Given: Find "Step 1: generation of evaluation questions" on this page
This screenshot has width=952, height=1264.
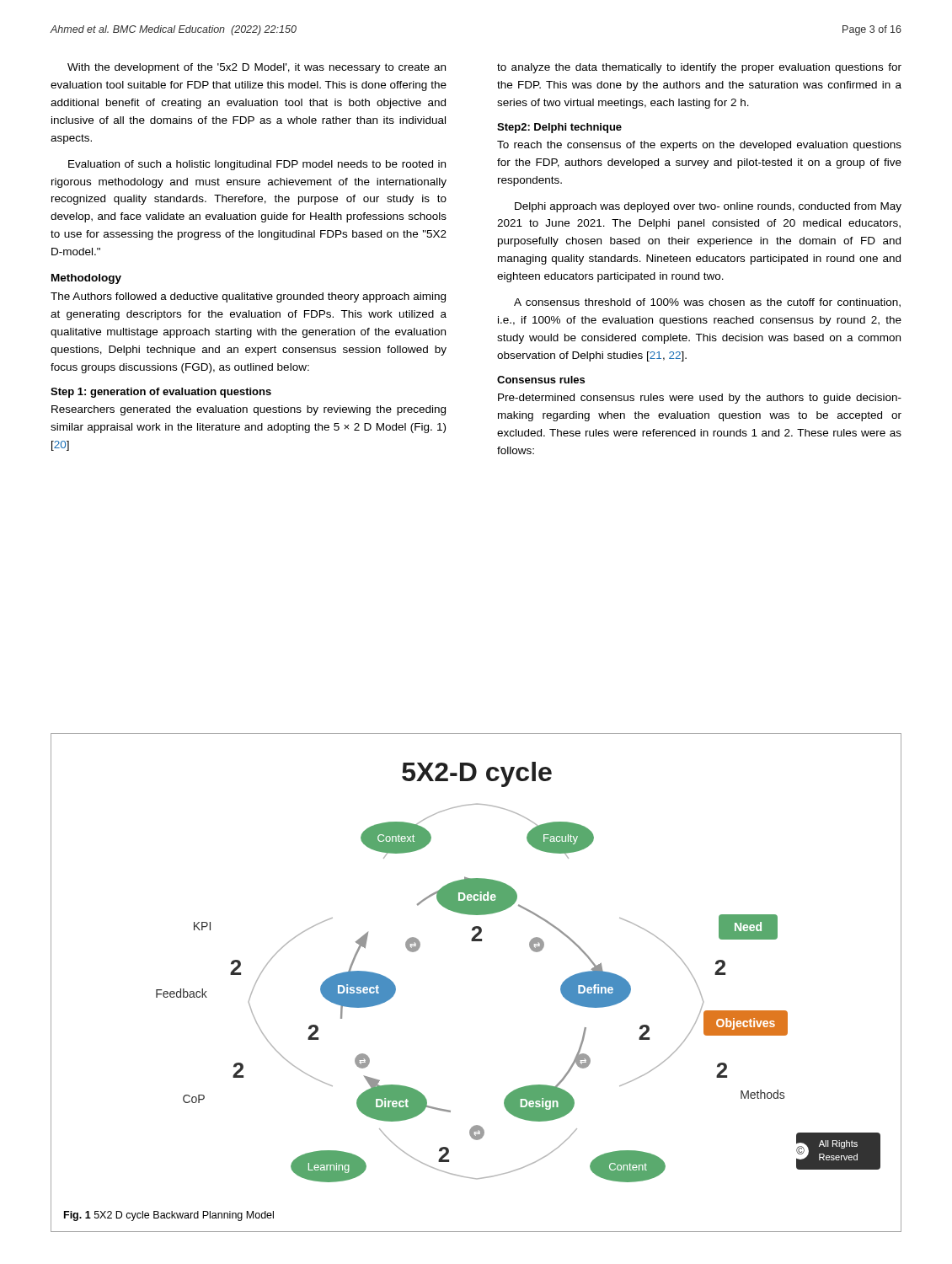Looking at the screenshot, I should [x=161, y=391].
